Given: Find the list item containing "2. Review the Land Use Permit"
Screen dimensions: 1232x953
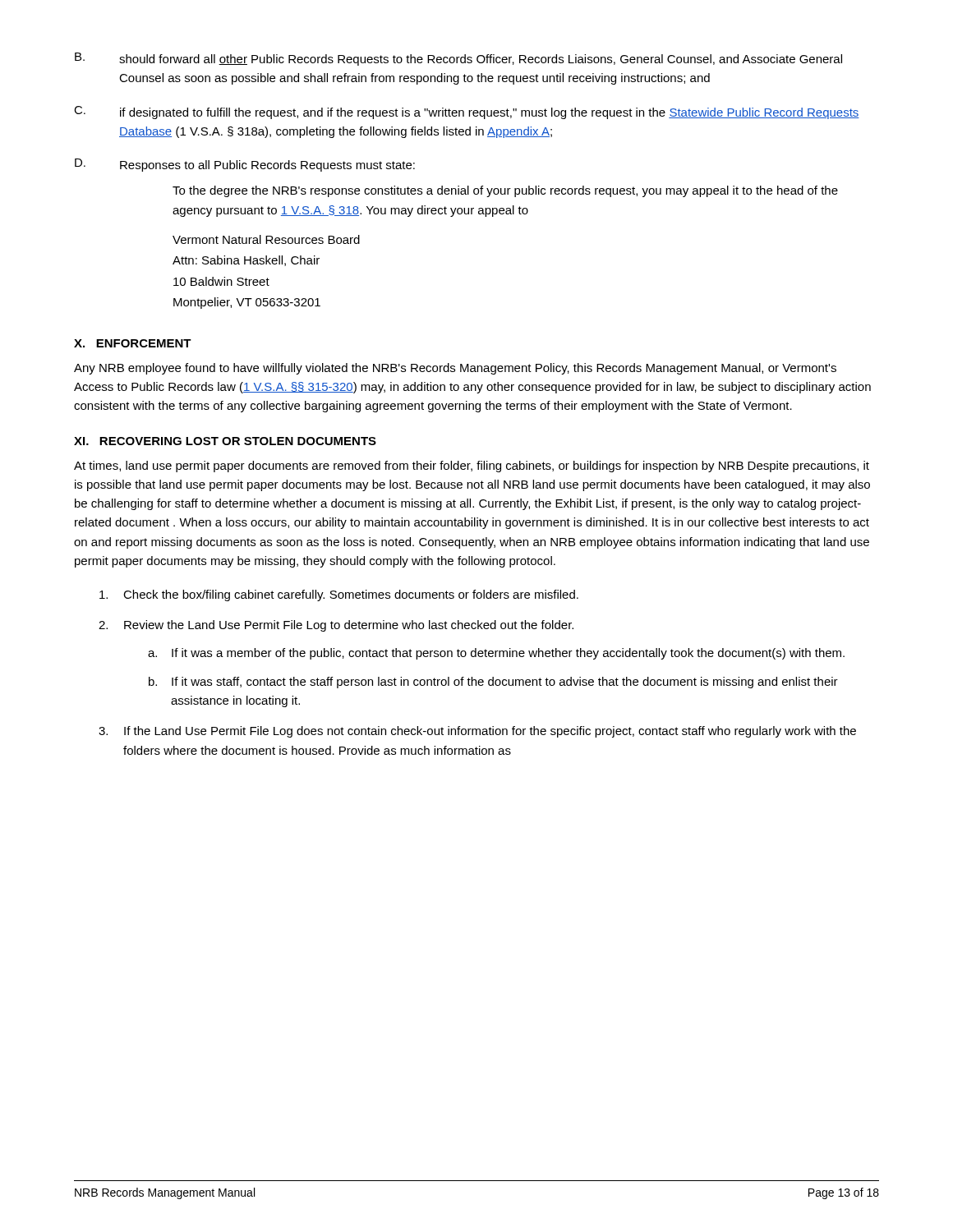Looking at the screenshot, I should [489, 625].
